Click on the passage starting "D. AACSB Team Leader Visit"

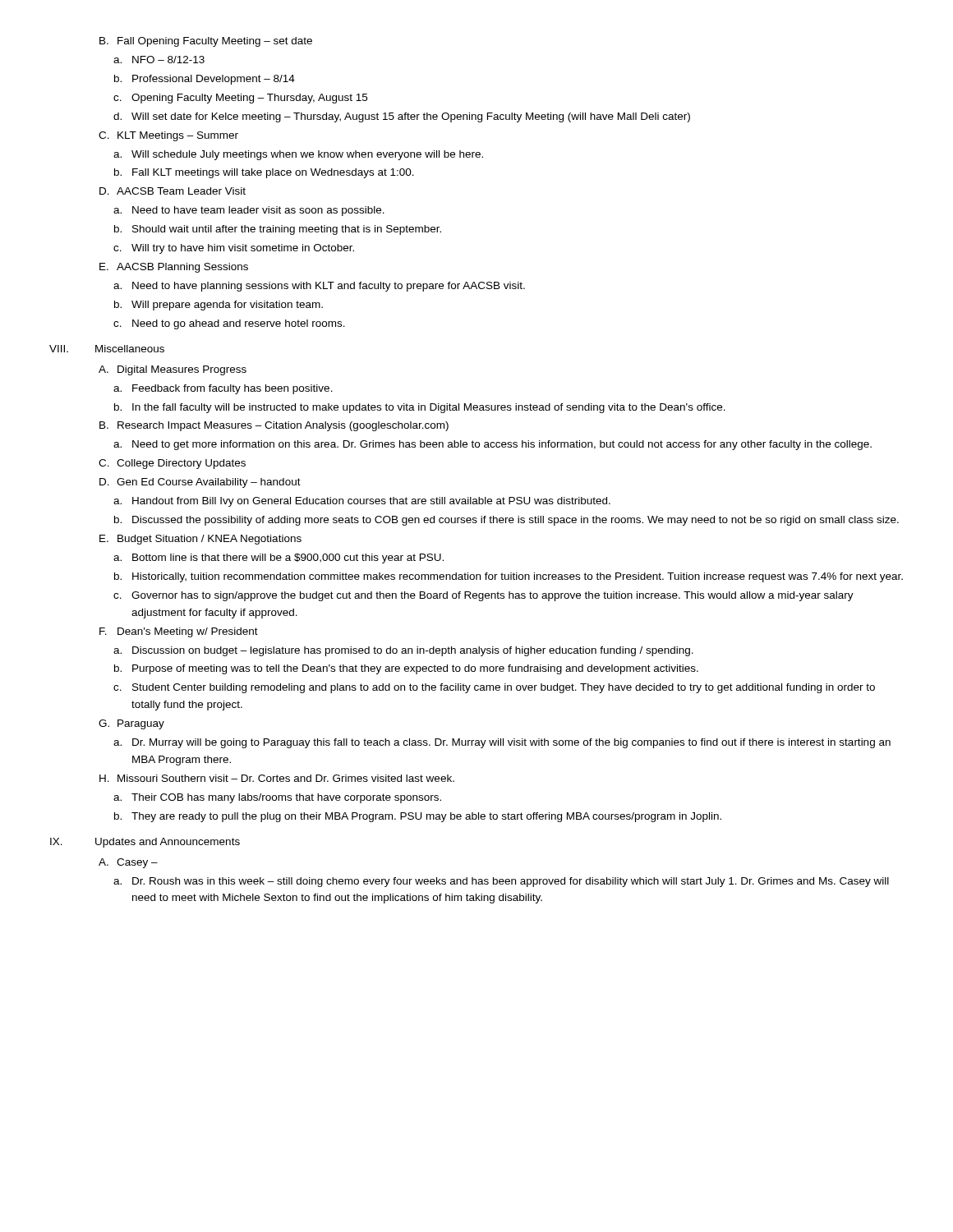click(x=173, y=191)
